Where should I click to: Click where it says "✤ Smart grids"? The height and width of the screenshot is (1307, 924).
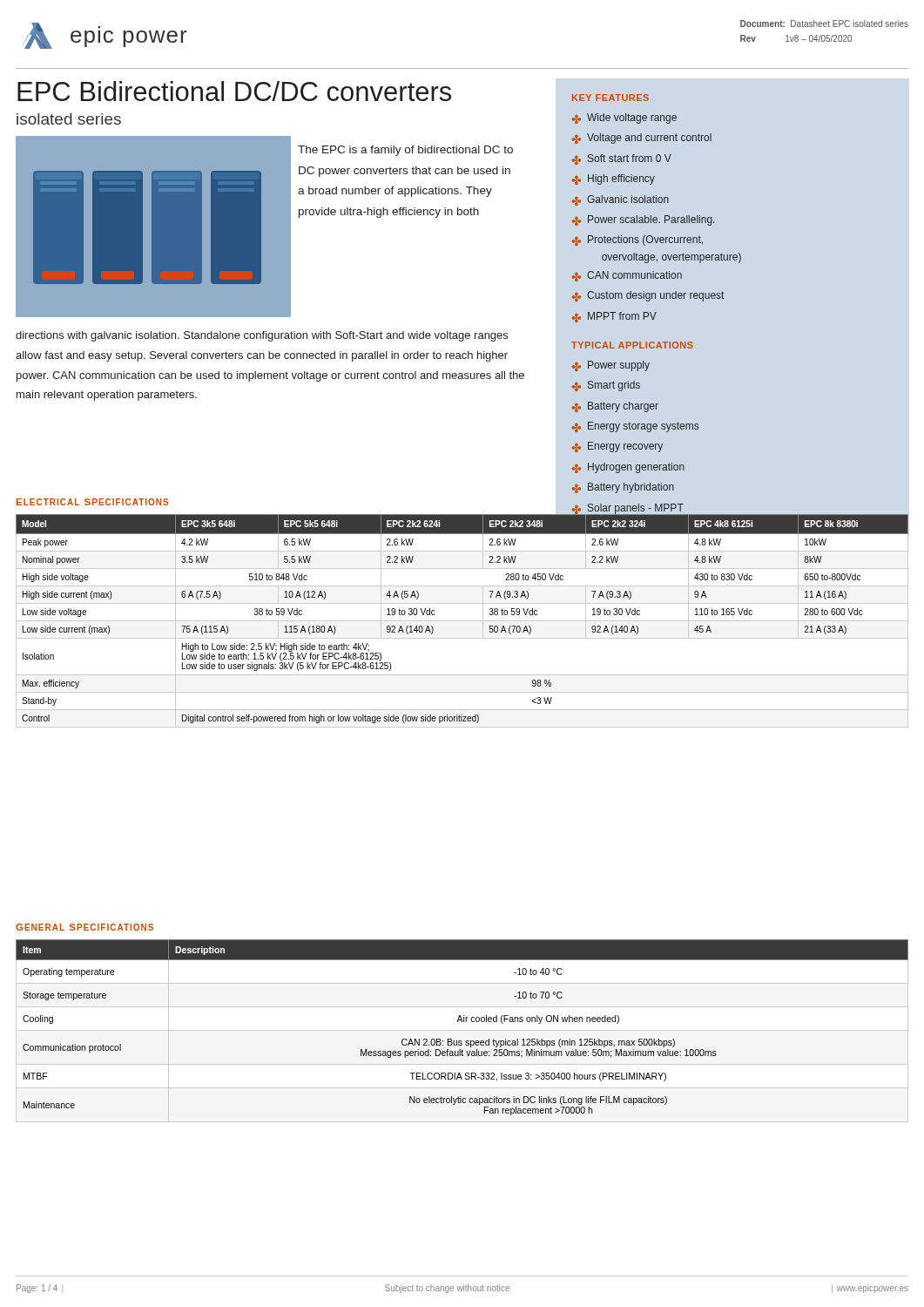pyautogui.click(x=606, y=387)
